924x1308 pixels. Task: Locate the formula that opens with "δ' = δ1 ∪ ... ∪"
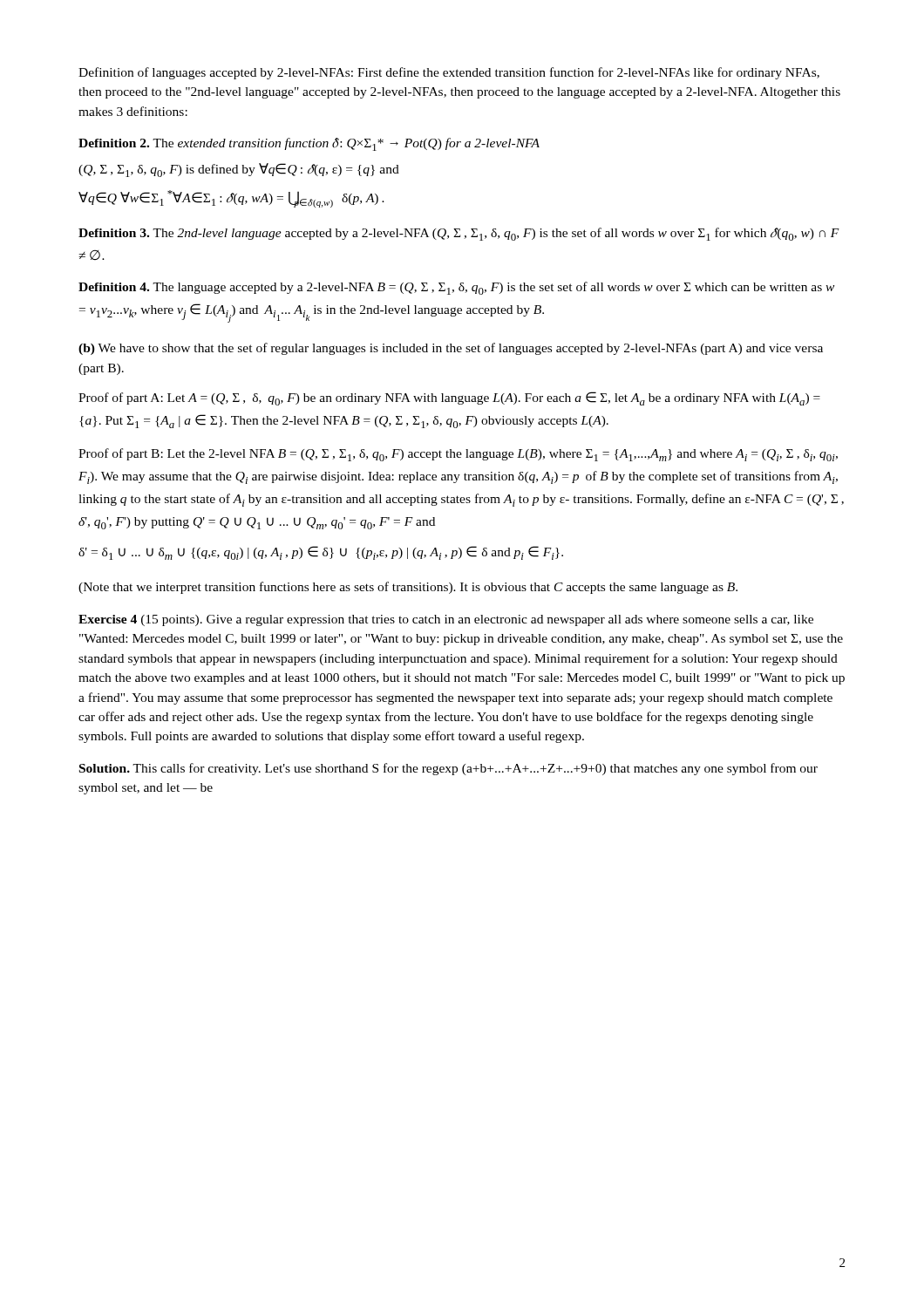pos(321,554)
